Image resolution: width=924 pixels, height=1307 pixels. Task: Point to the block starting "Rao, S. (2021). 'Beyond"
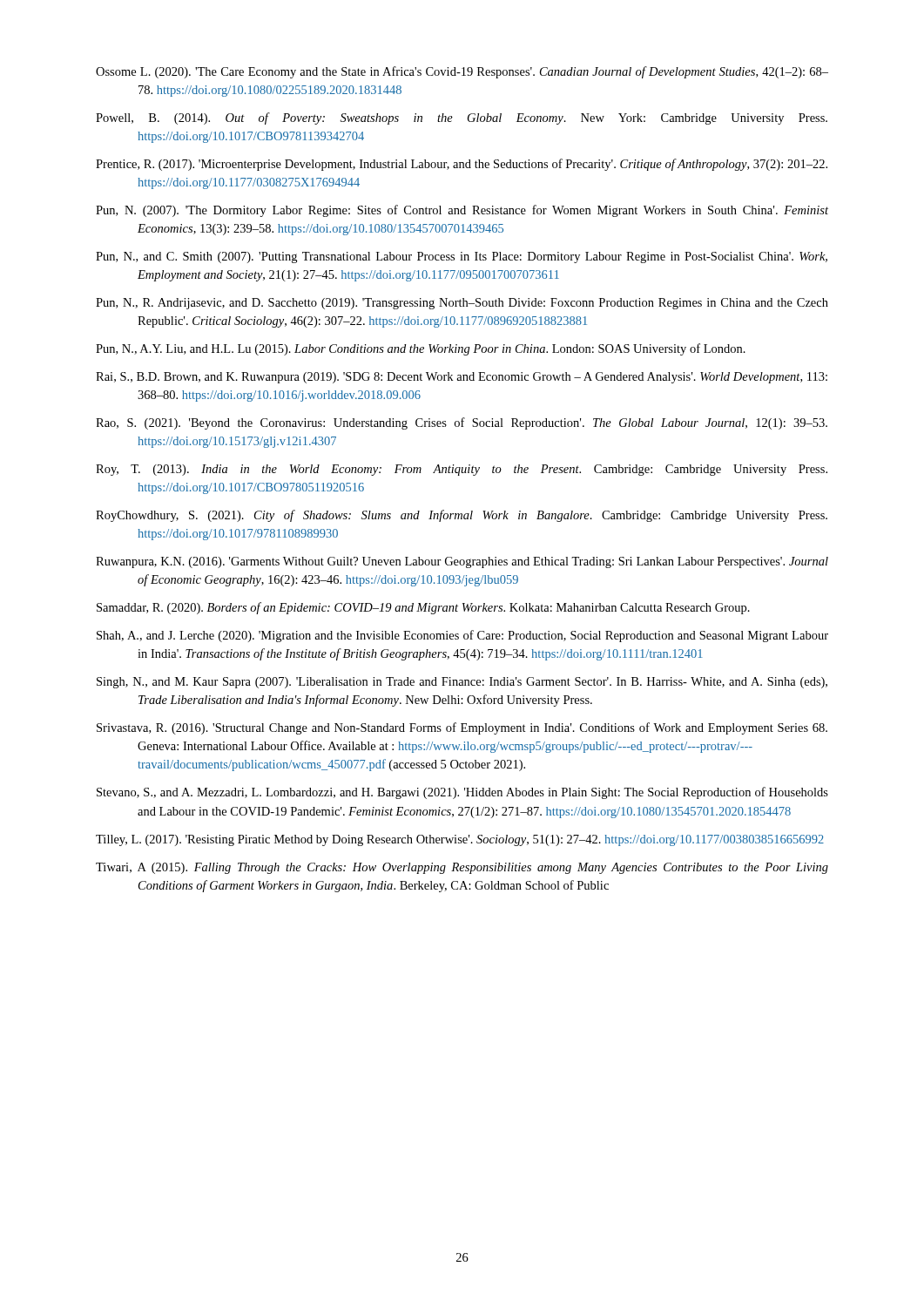click(x=462, y=432)
